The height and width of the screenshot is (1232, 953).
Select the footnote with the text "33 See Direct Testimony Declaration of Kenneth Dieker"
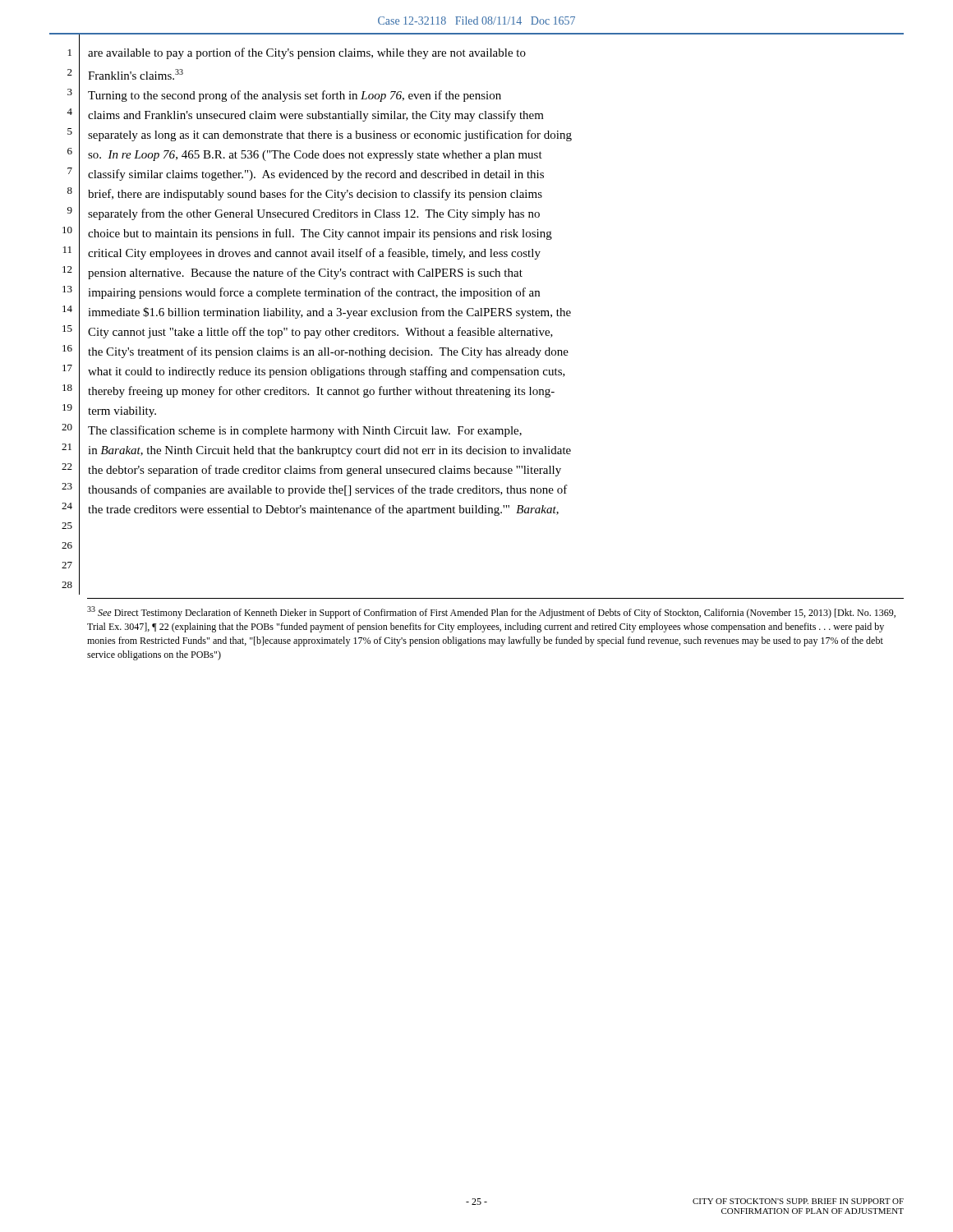pyautogui.click(x=492, y=632)
